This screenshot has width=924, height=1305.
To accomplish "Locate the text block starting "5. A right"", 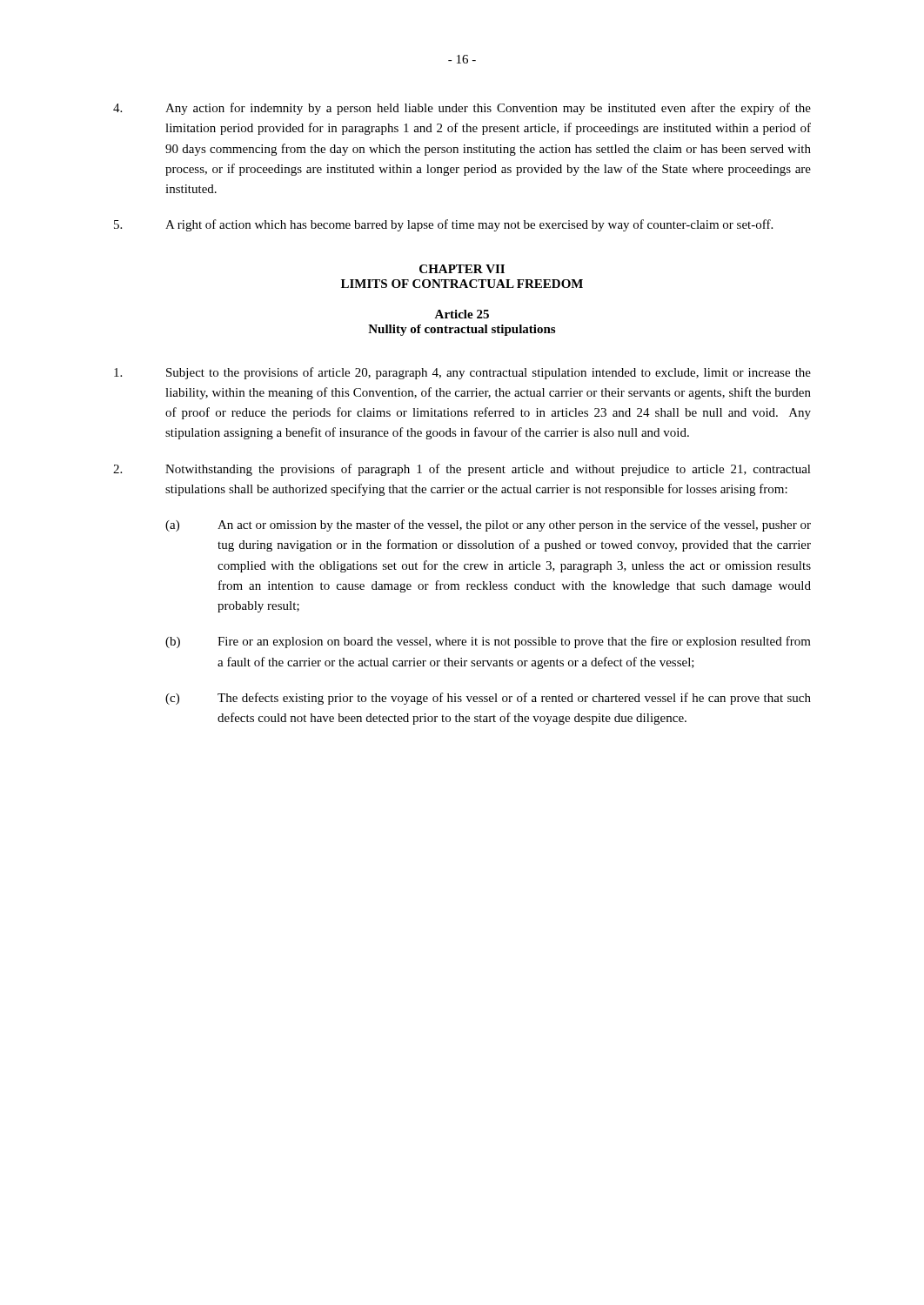I will (x=462, y=225).
